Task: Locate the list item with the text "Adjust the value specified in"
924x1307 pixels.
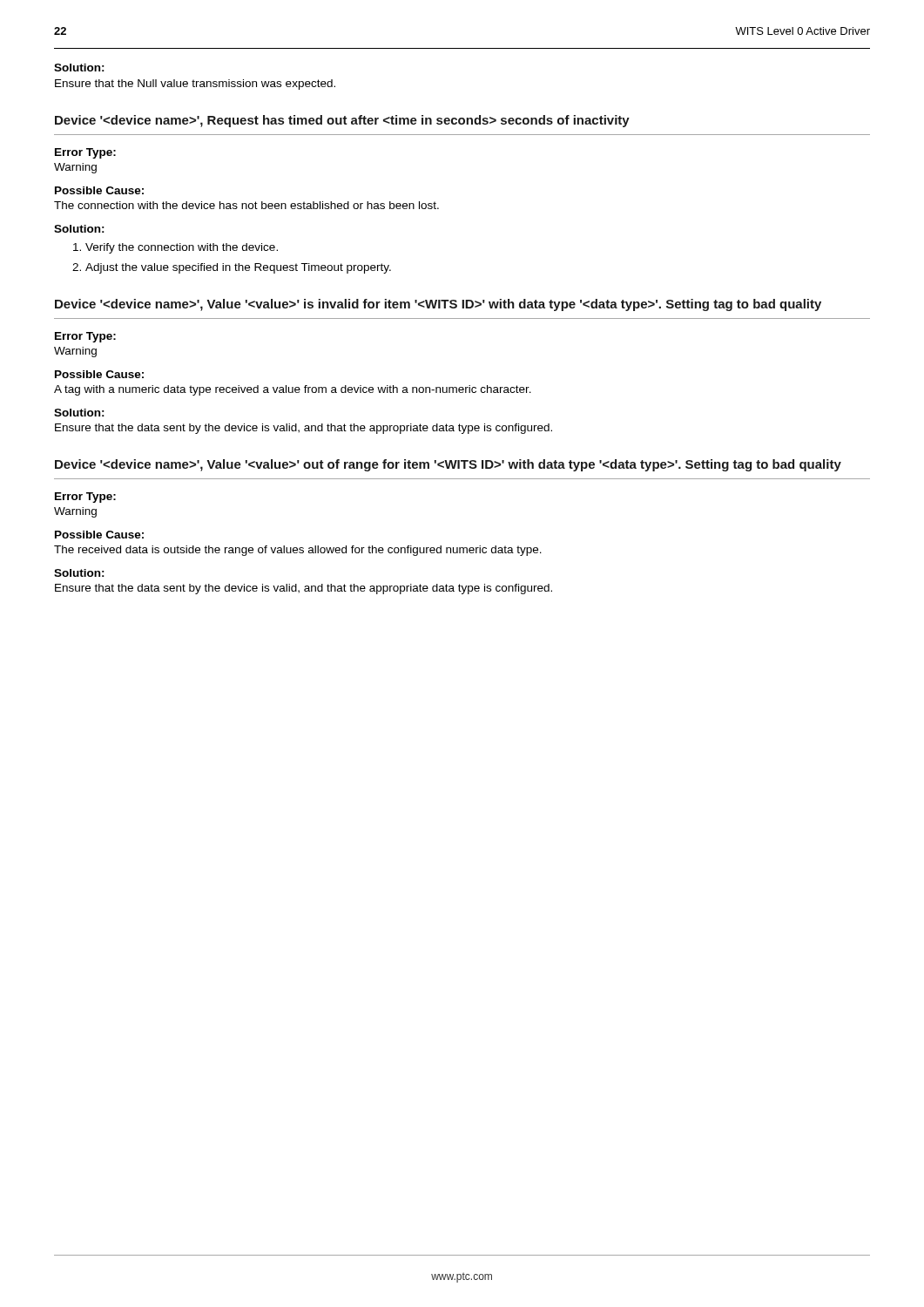Action: [x=238, y=267]
